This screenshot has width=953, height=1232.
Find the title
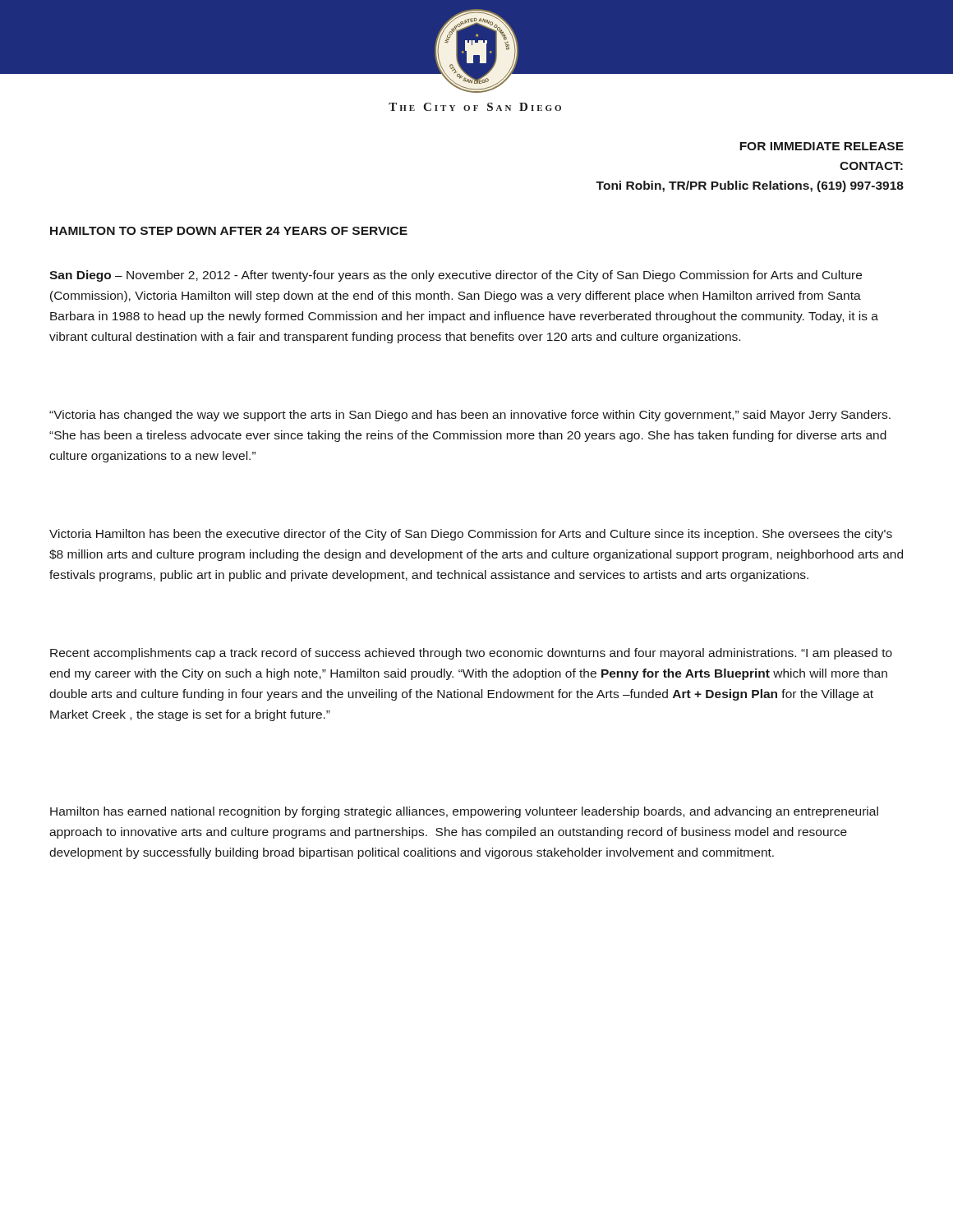click(x=228, y=230)
